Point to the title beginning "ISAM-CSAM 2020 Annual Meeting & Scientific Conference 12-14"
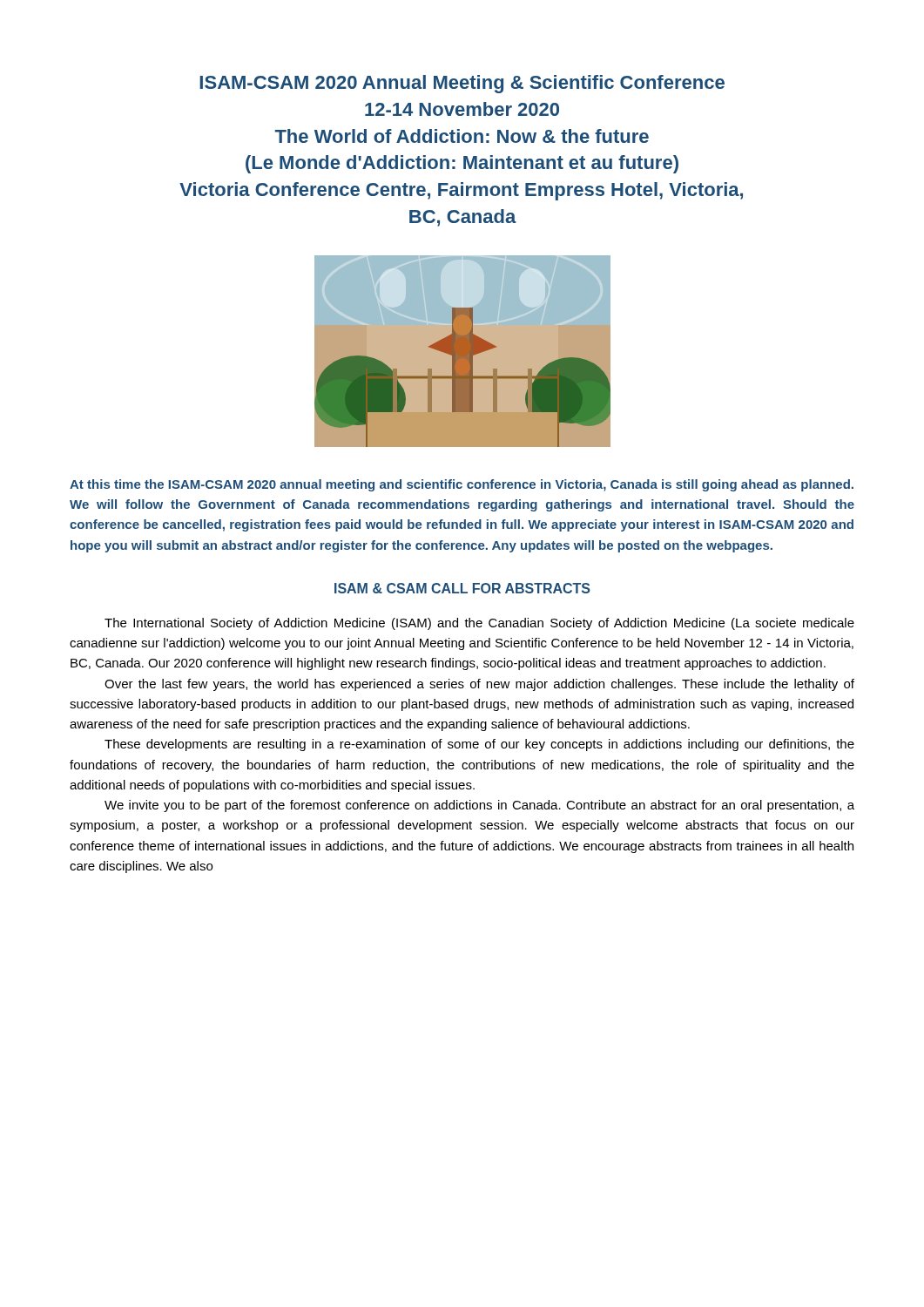The width and height of the screenshot is (924, 1307). [x=462, y=150]
